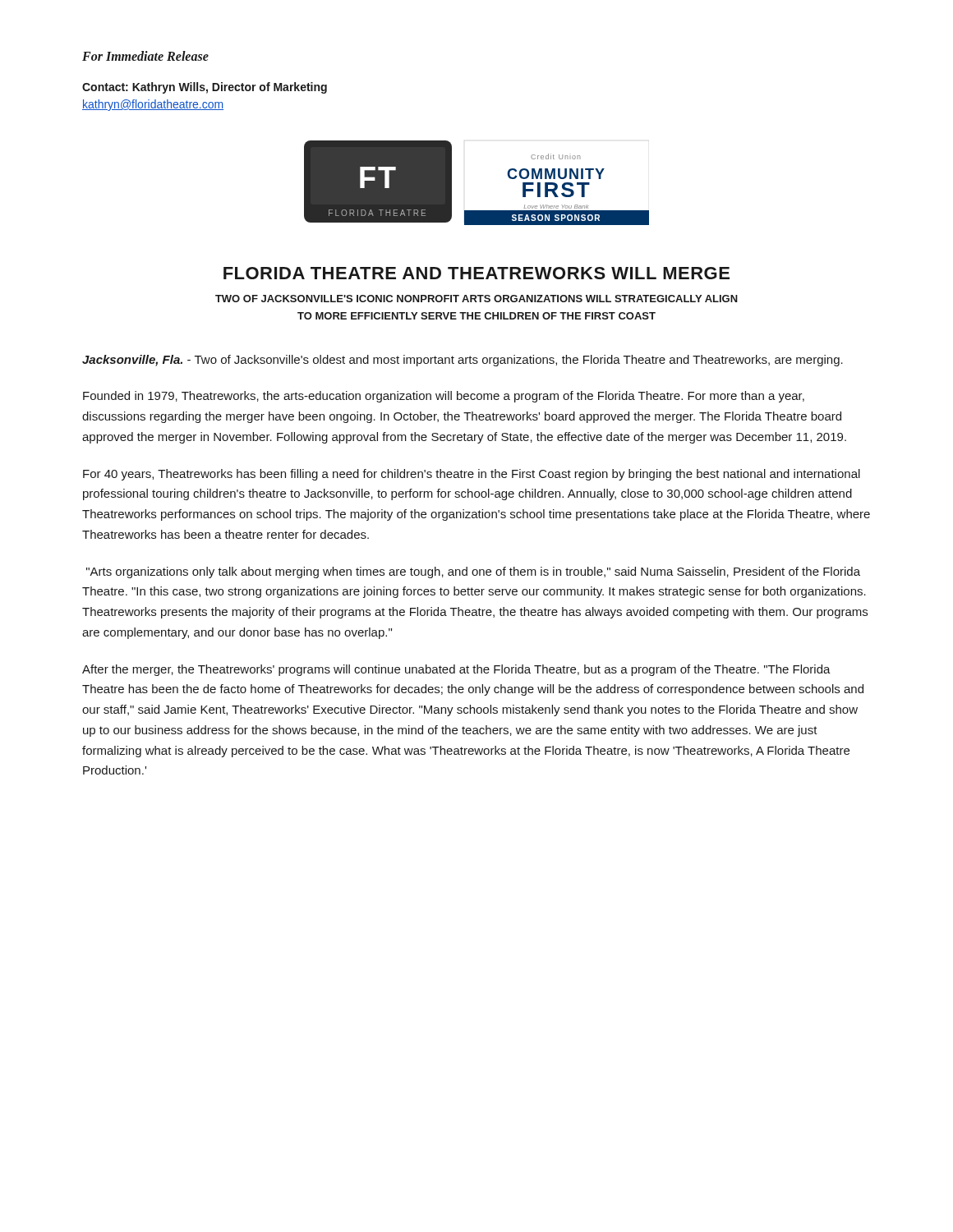Where is the passage that starts "Founded in 1979, Theatreworks, the"?
Image resolution: width=953 pixels, height=1232 pixels.
(465, 416)
